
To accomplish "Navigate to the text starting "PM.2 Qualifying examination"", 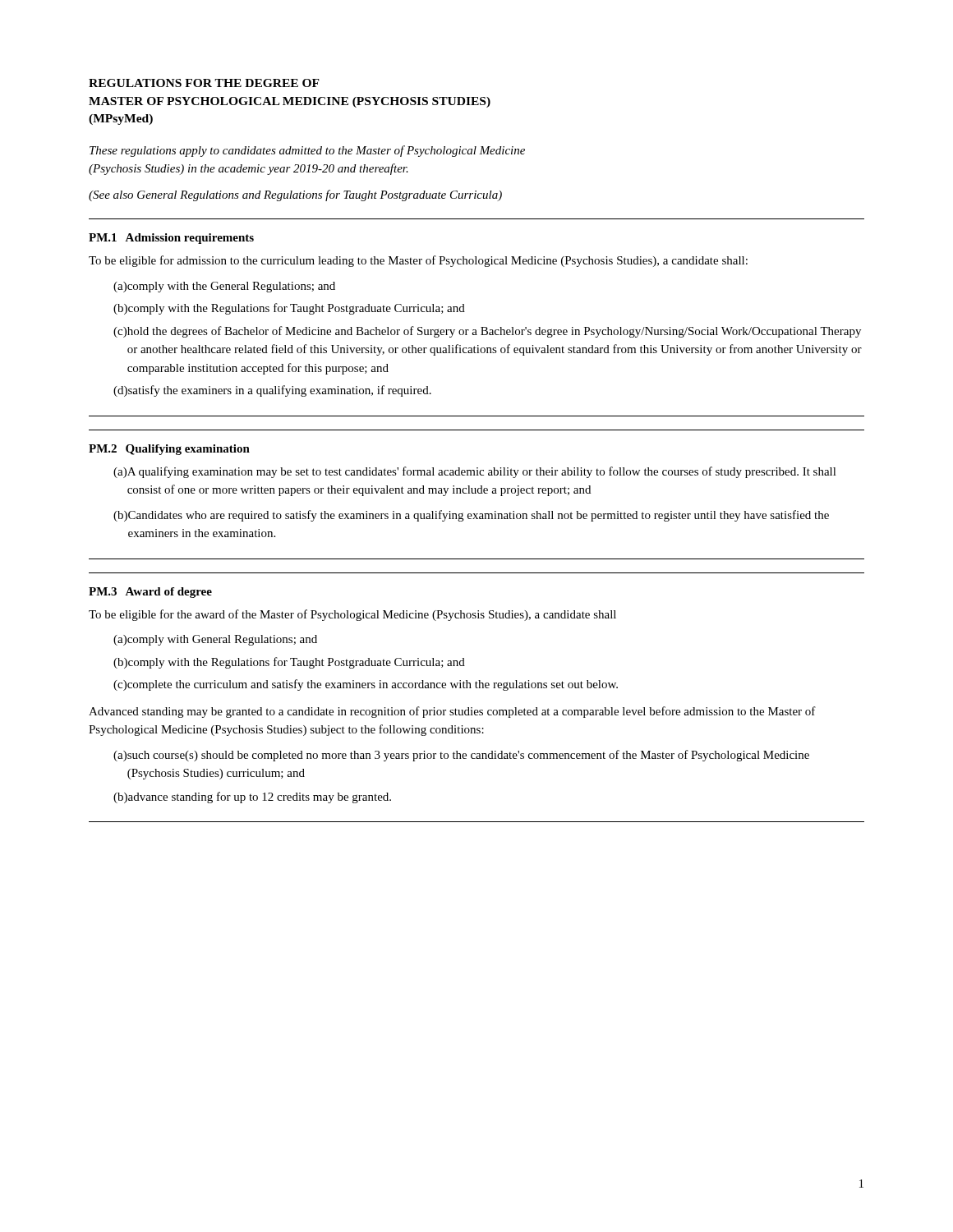I will coord(169,449).
